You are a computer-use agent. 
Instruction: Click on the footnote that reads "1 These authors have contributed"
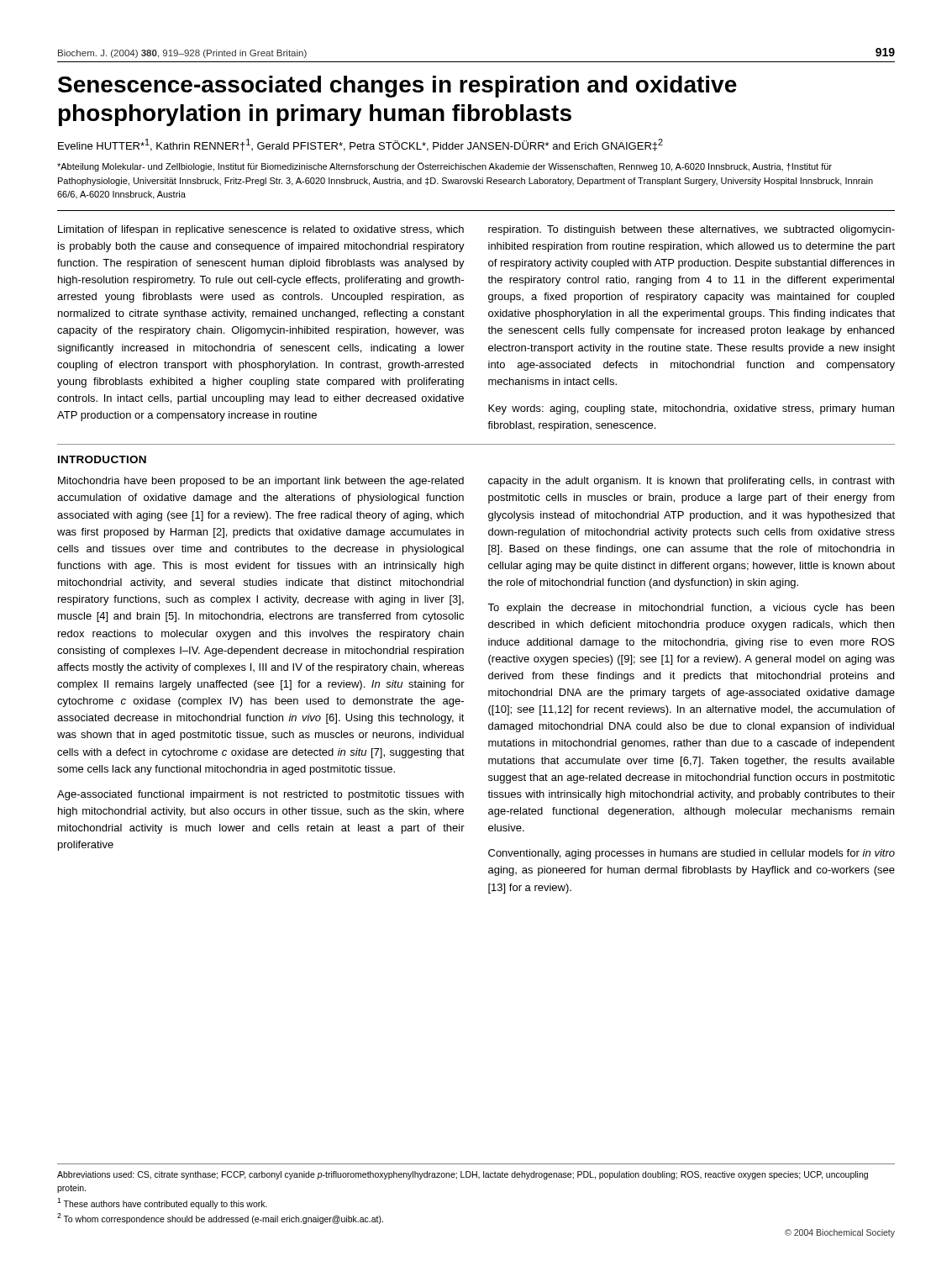click(x=162, y=1202)
